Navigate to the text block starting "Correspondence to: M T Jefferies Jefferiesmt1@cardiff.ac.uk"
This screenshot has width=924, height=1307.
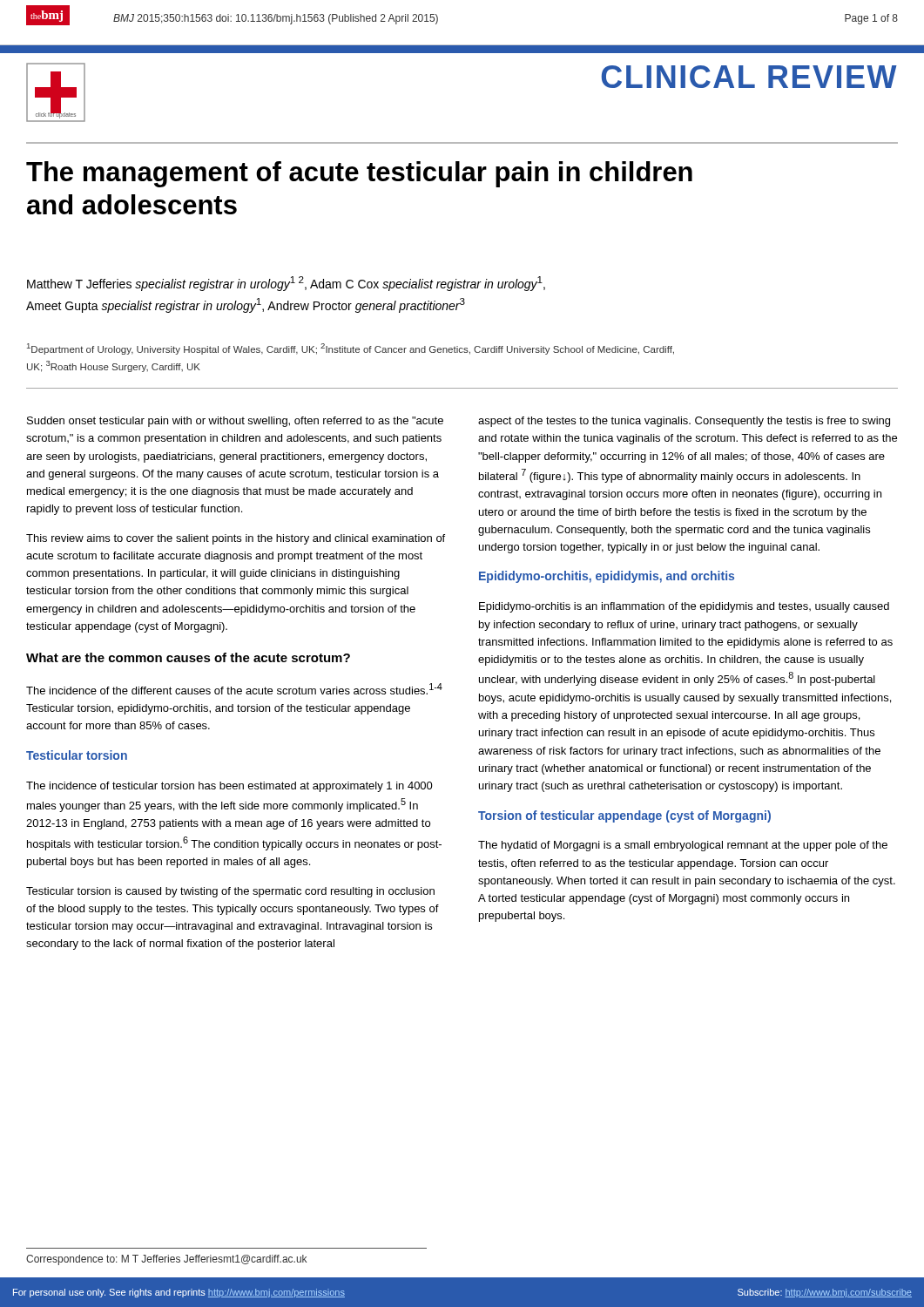click(167, 1259)
